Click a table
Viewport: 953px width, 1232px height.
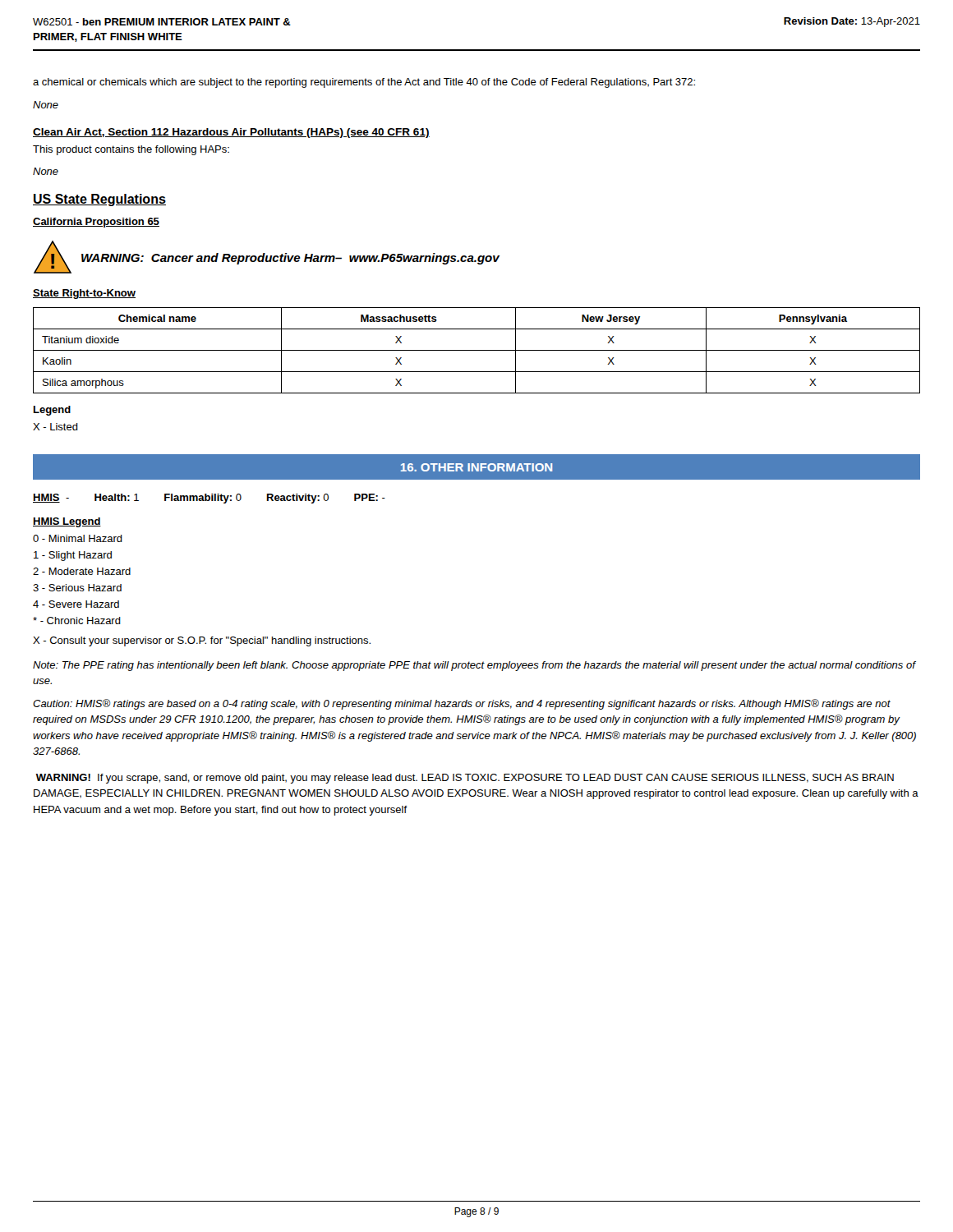click(x=476, y=350)
